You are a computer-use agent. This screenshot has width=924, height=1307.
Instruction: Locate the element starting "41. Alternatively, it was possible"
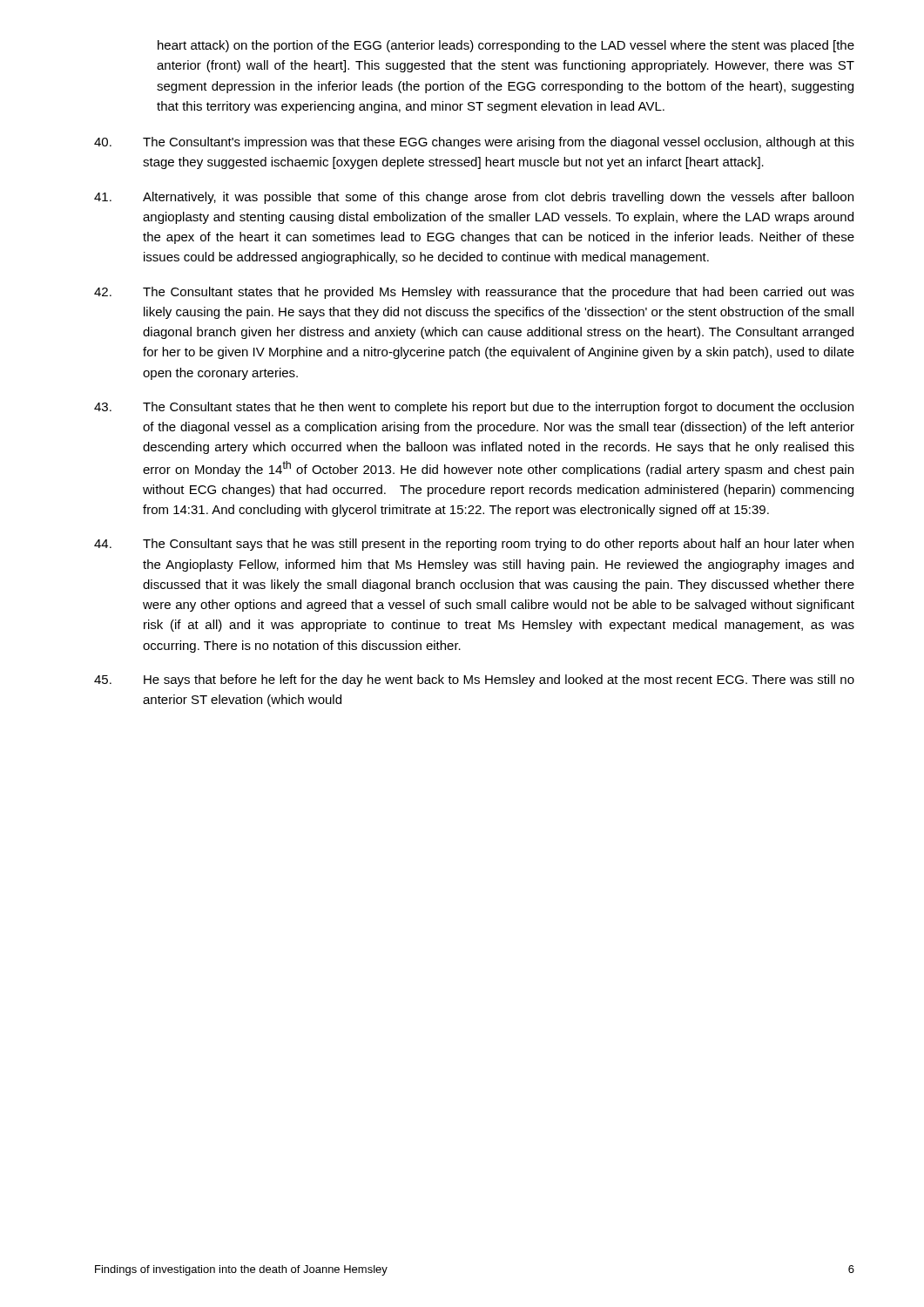click(474, 227)
